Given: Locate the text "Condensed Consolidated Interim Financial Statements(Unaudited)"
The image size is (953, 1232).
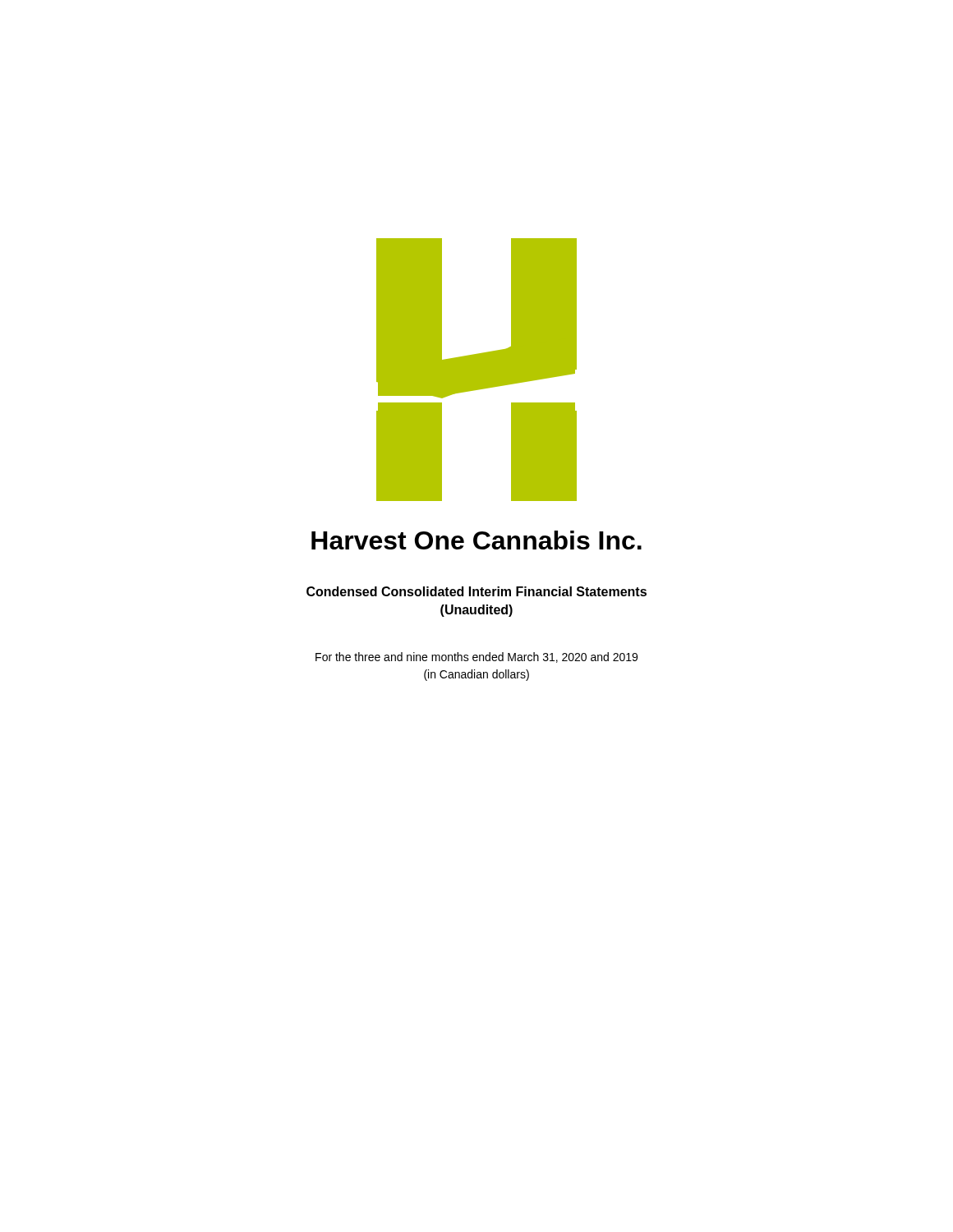Looking at the screenshot, I should click(x=476, y=602).
